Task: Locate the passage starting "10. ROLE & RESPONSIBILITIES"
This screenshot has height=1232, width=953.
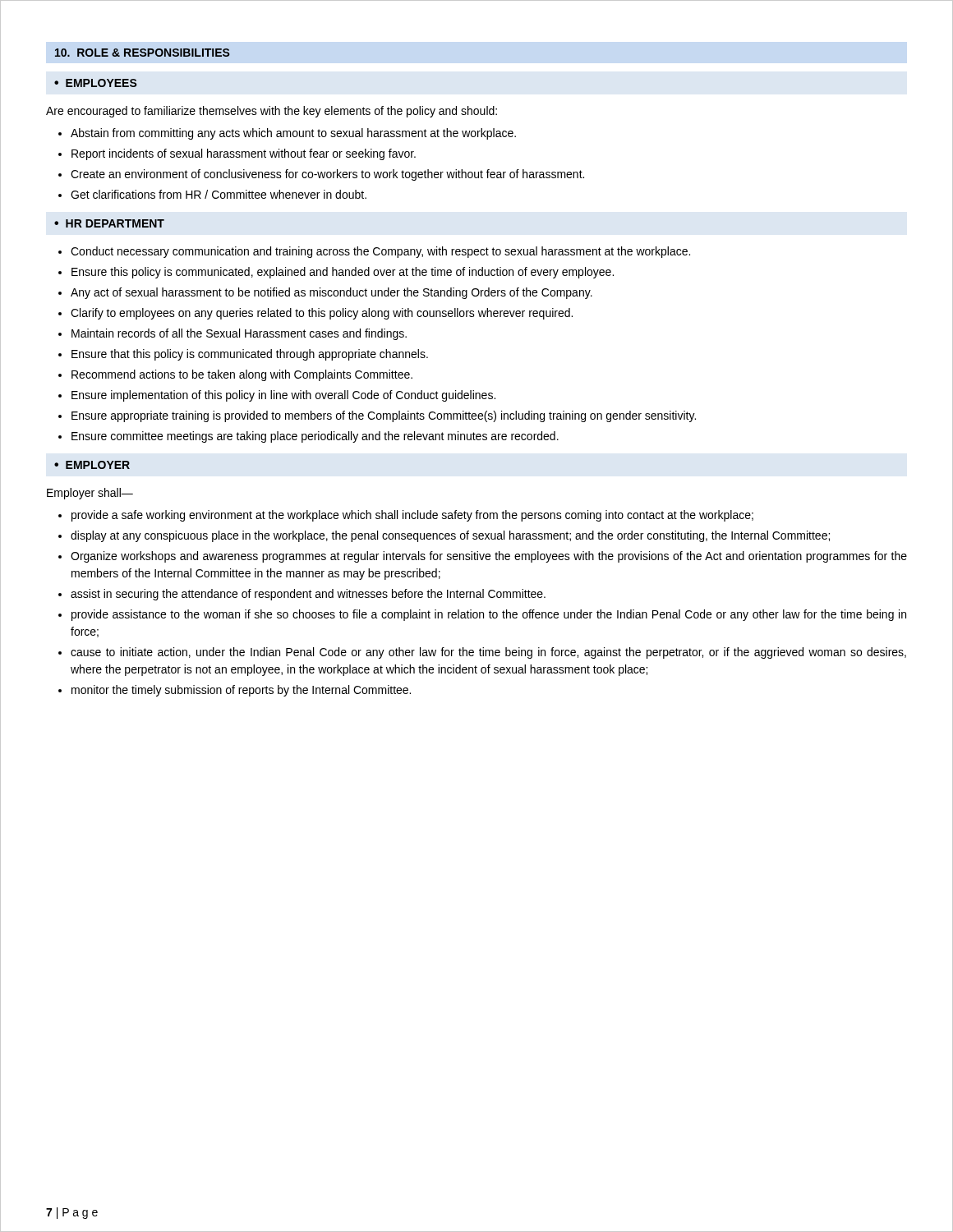Action: pyautogui.click(x=142, y=53)
